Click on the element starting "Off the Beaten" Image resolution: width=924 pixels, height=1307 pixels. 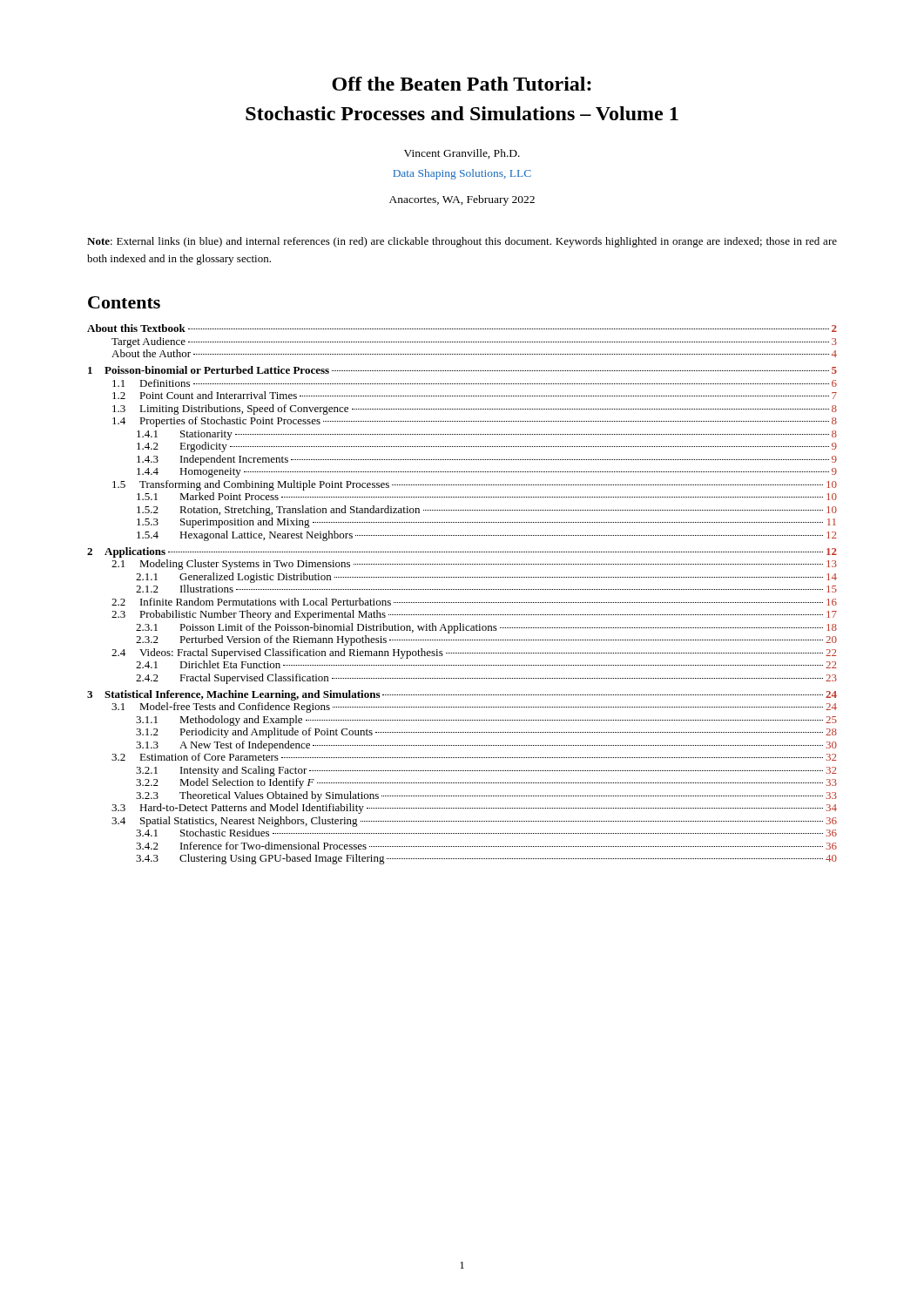click(462, 99)
